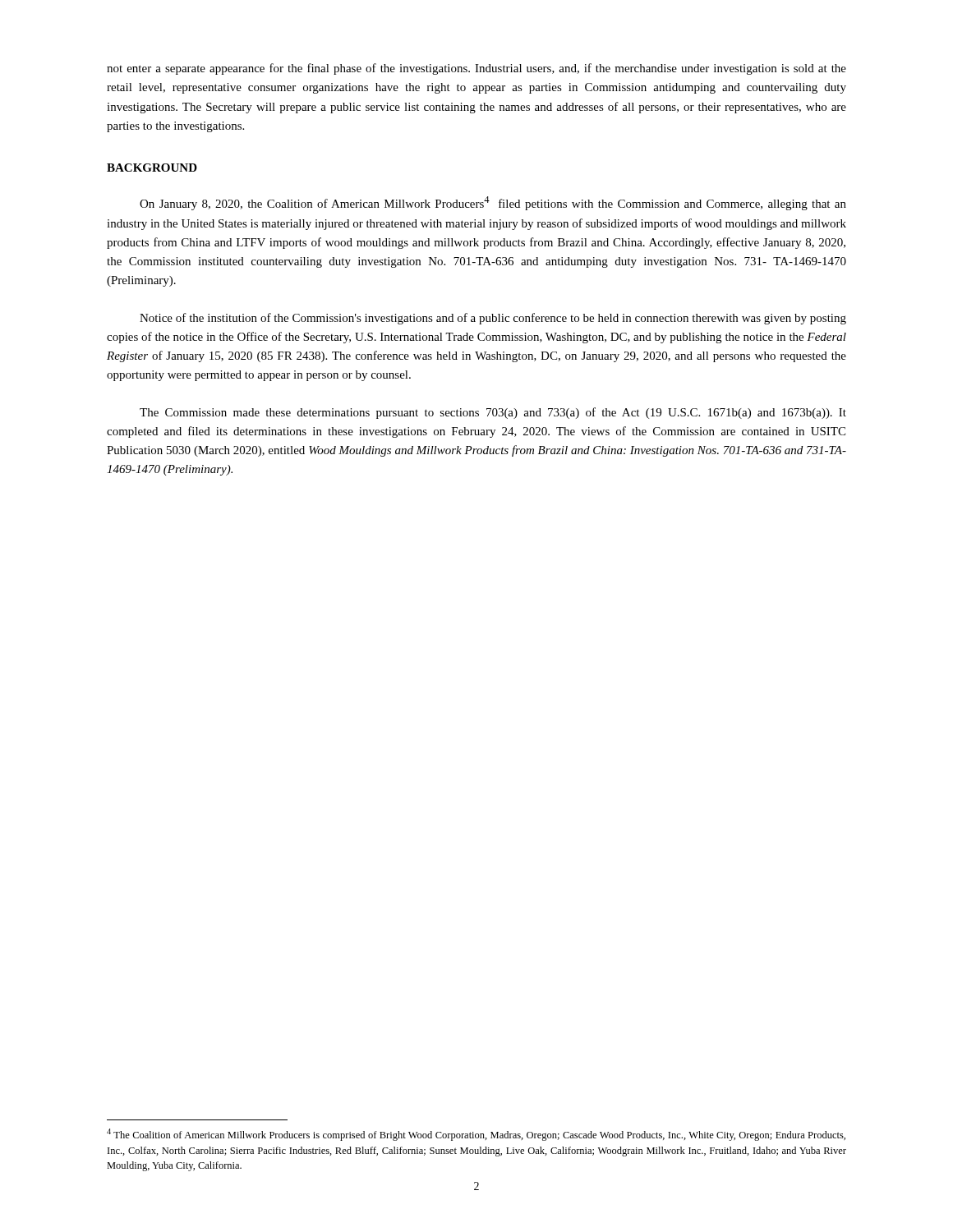Navigate to the text block starting "The Commission made these determinations pursuant to sections"
The width and height of the screenshot is (953, 1232).
[476, 441]
